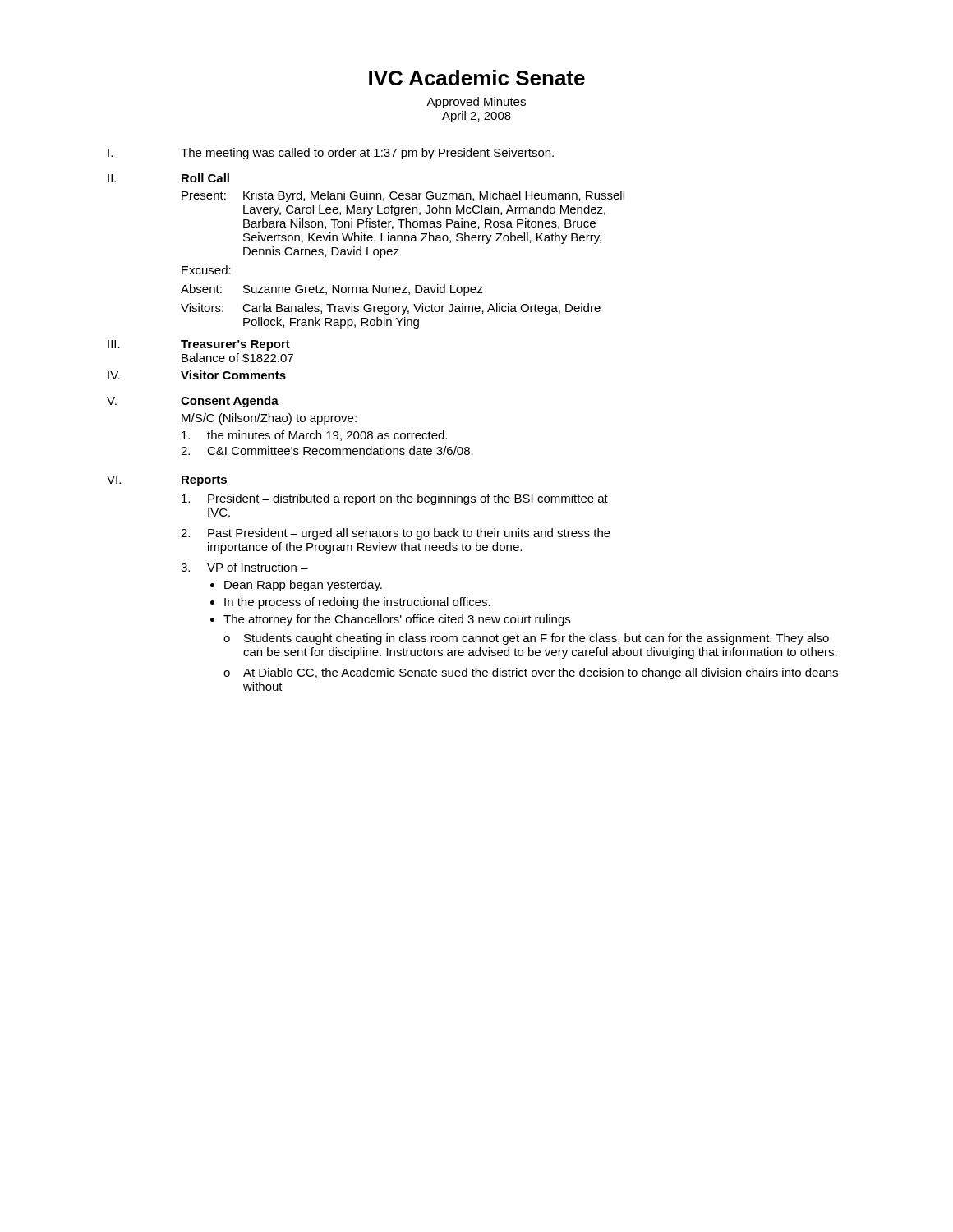Find the text block starting "In the process of redoing the instructional"
This screenshot has height=1232, width=953.
pyautogui.click(x=357, y=602)
